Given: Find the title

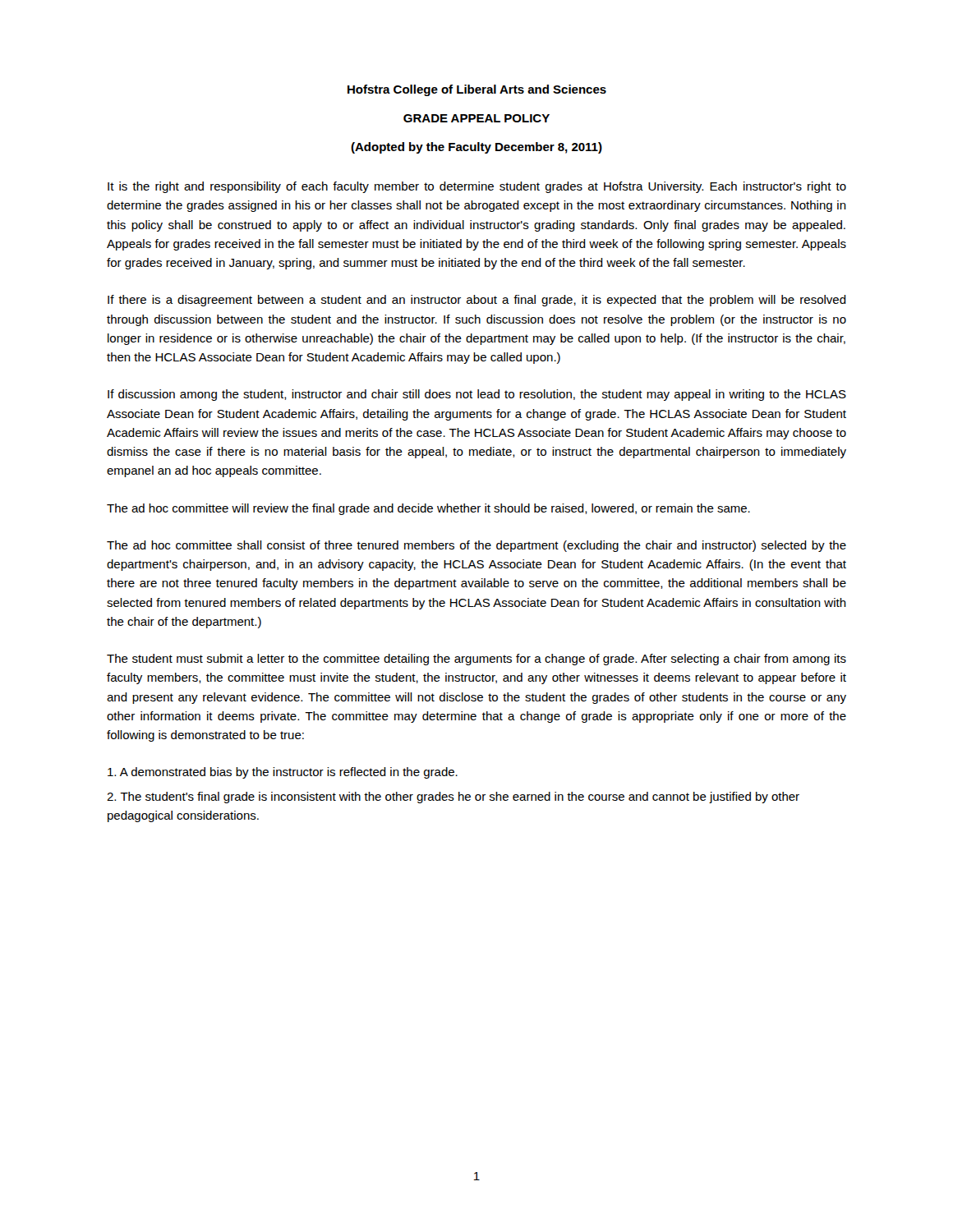Looking at the screenshot, I should pyautogui.click(x=476, y=89).
